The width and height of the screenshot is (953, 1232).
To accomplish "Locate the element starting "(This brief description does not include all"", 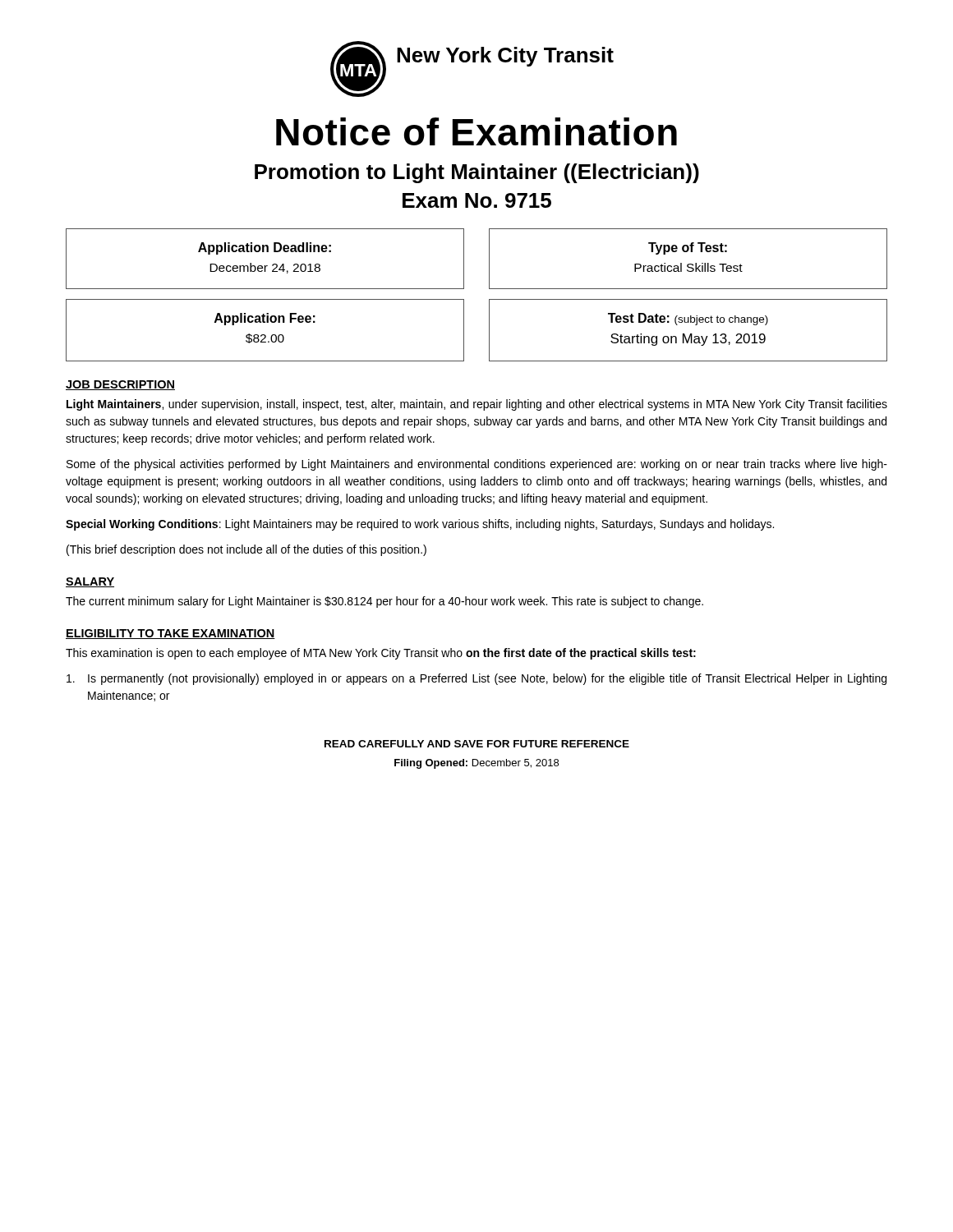I will [246, 549].
